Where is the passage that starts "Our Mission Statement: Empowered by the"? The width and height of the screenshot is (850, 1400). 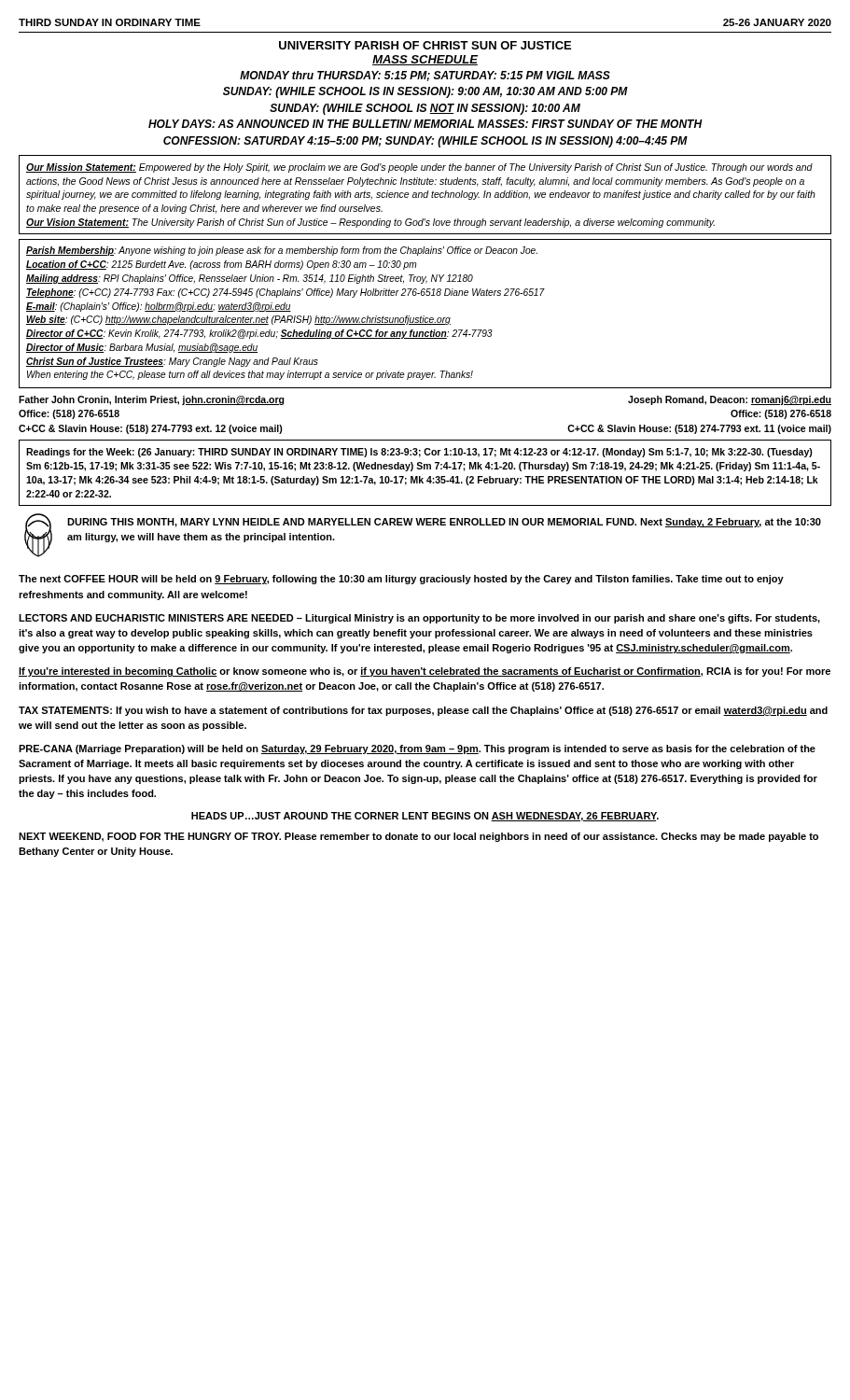(x=421, y=194)
